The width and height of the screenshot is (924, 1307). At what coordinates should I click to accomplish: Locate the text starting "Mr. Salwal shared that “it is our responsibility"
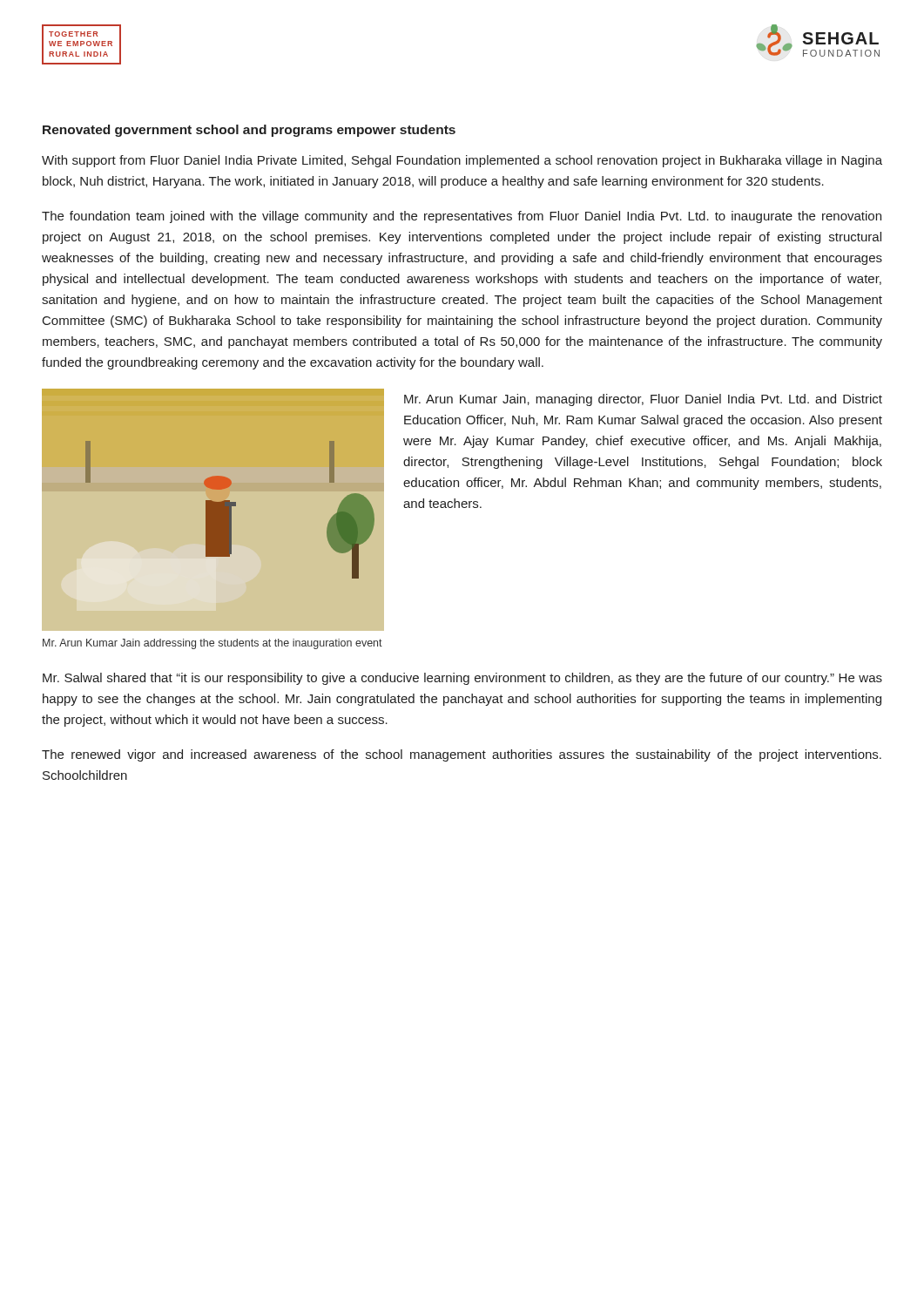[462, 698]
